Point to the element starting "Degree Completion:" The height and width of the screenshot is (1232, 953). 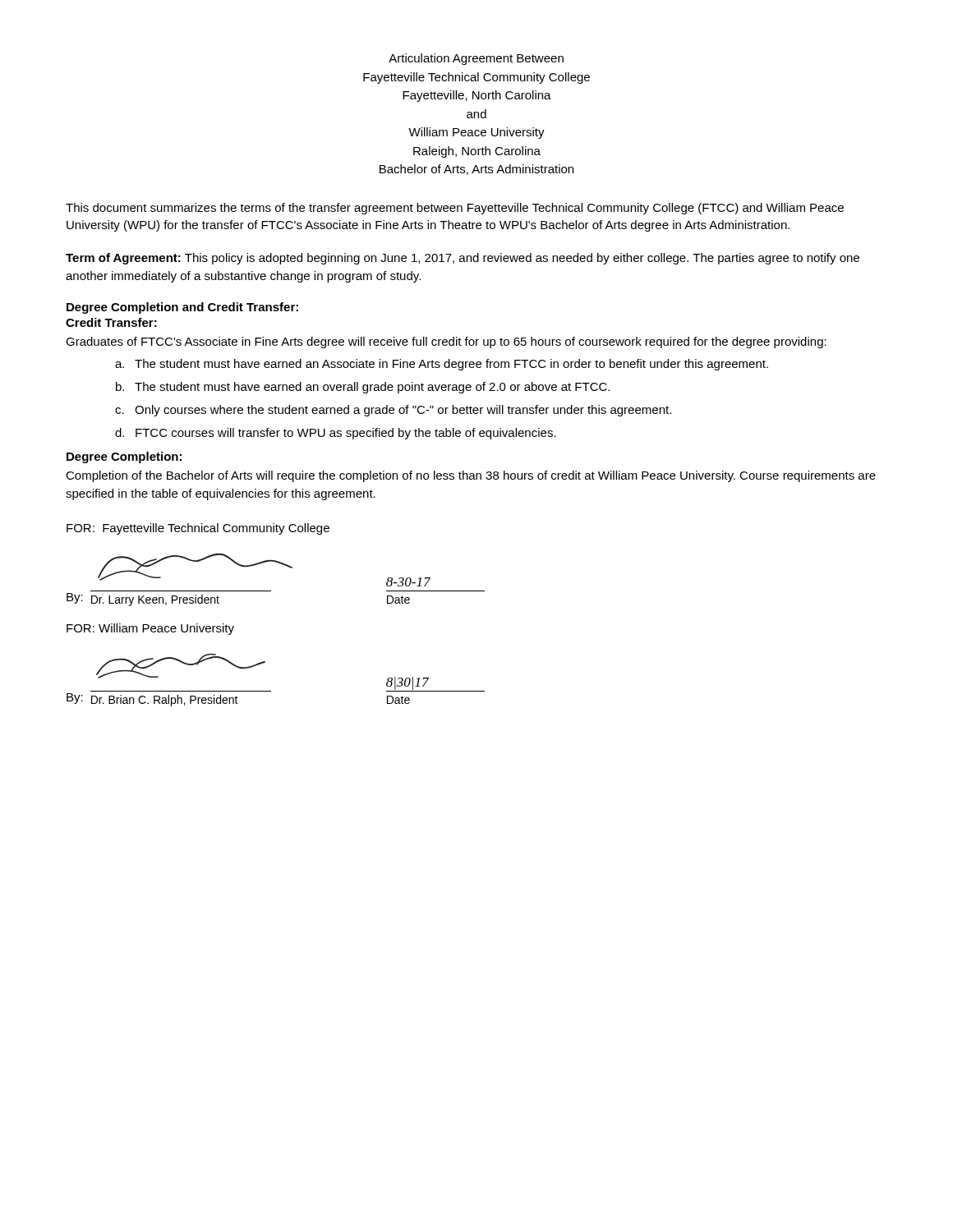[124, 456]
